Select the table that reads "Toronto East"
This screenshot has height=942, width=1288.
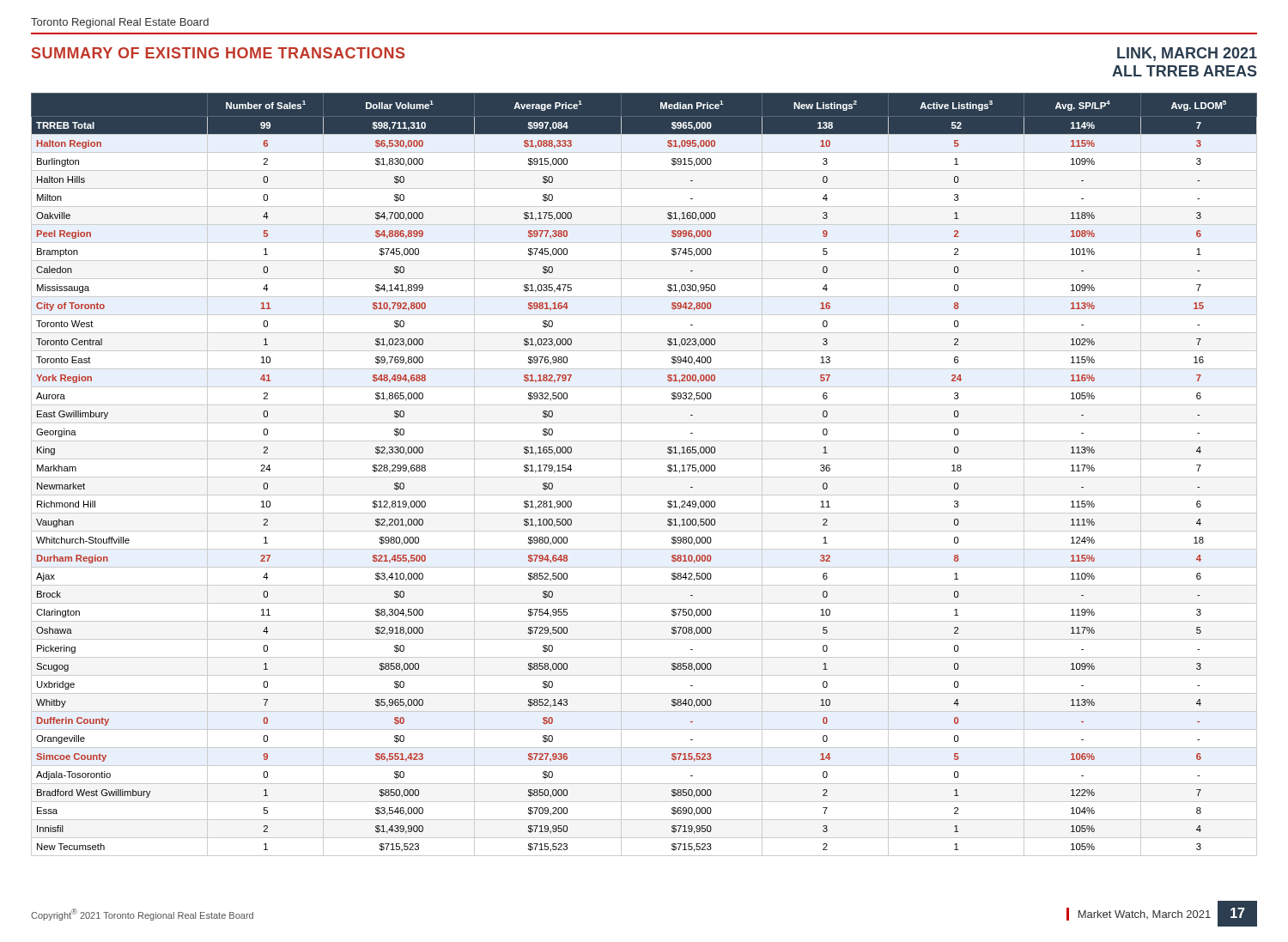click(644, 474)
